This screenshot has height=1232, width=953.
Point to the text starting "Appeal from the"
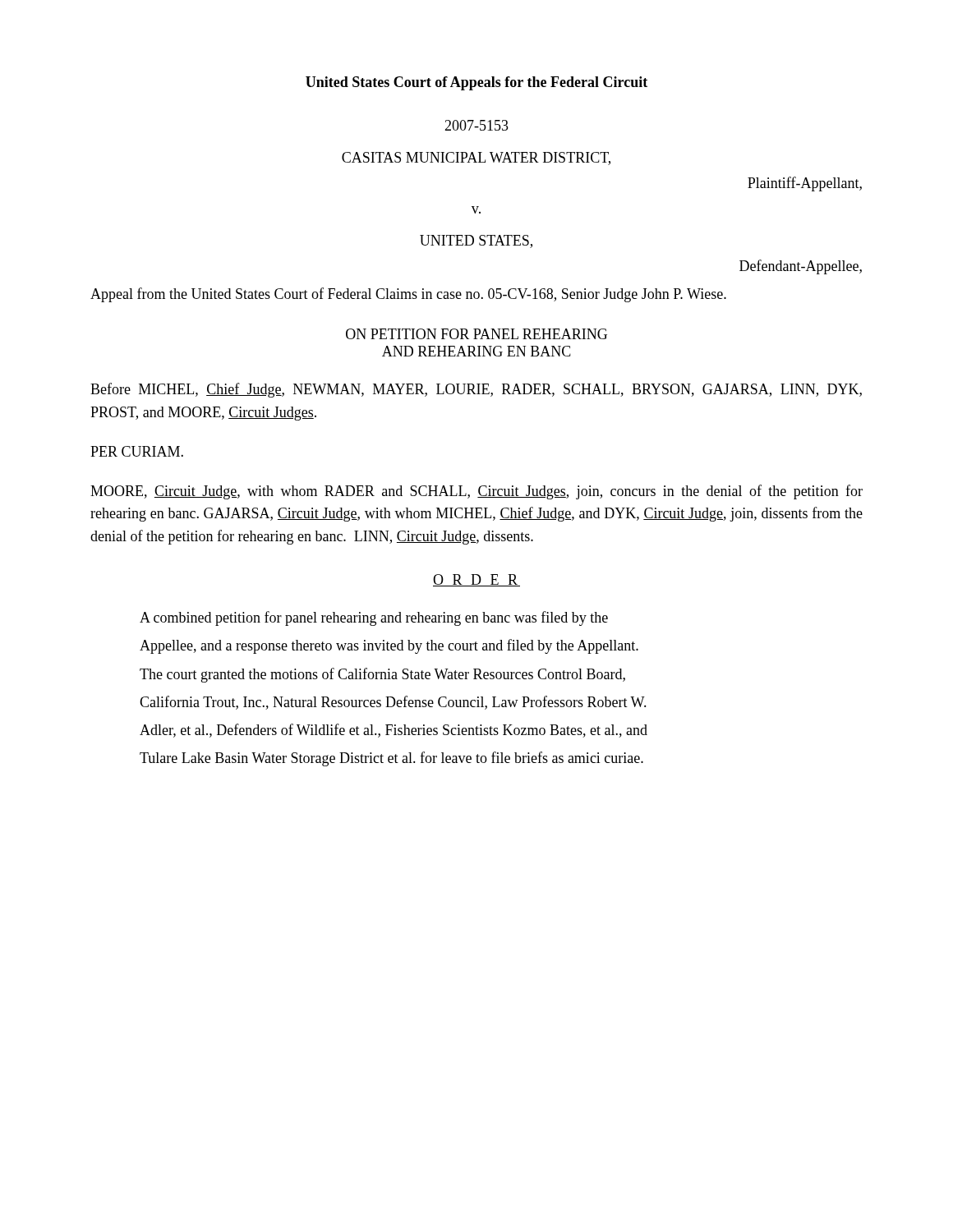409,294
